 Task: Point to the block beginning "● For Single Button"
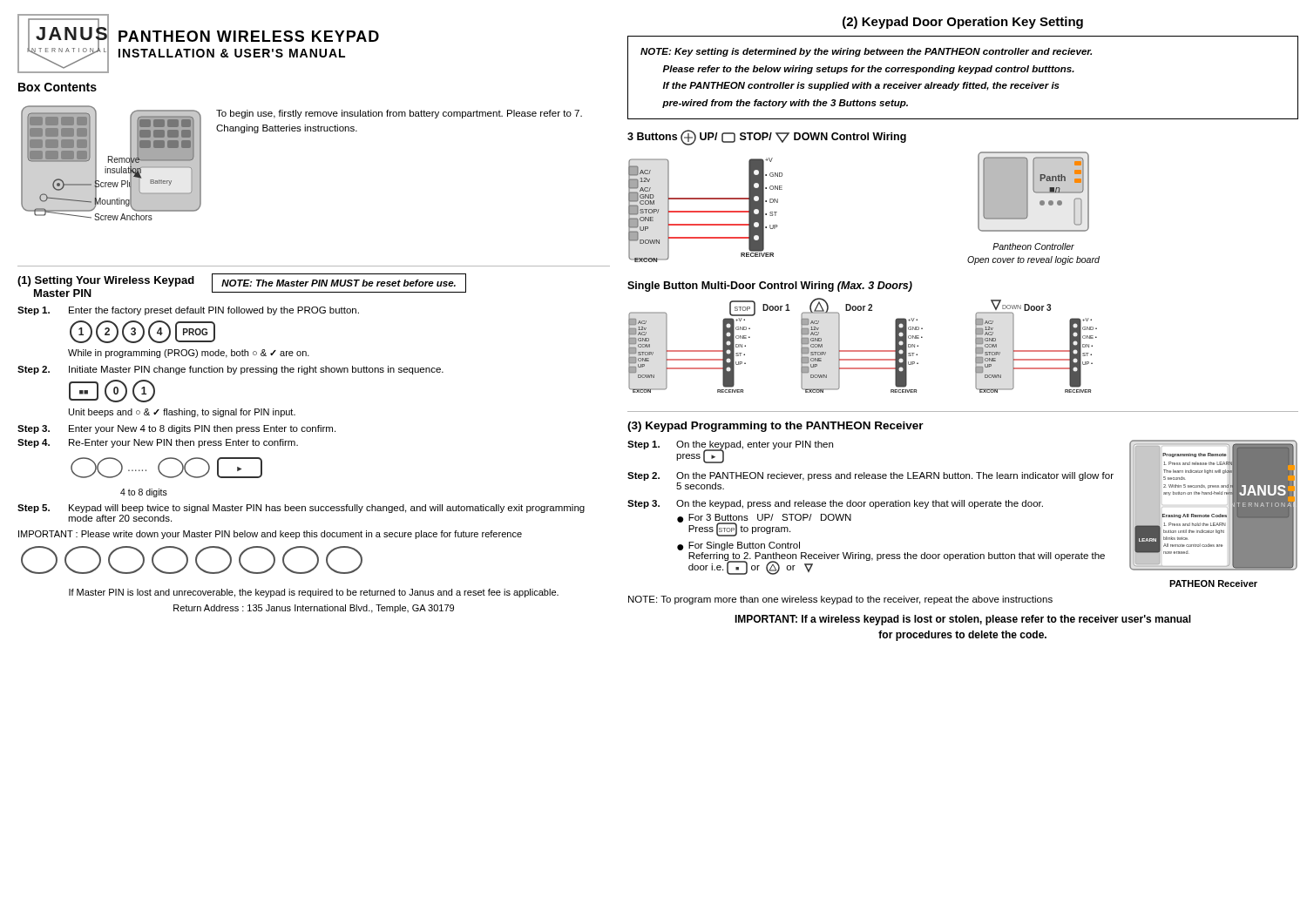[x=896, y=557]
